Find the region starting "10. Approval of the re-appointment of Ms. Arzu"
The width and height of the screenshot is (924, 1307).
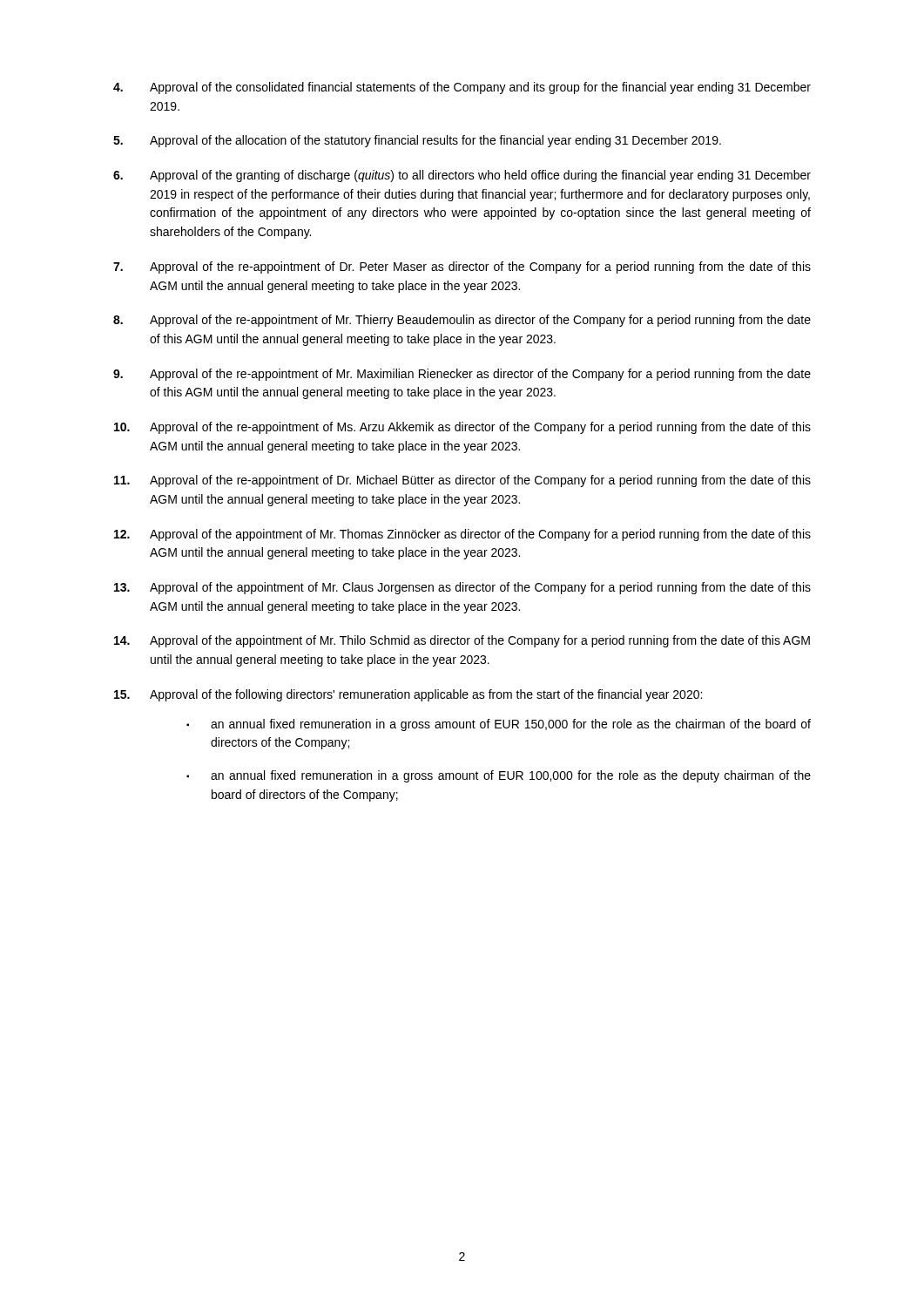pyautogui.click(x=462, y=437)
